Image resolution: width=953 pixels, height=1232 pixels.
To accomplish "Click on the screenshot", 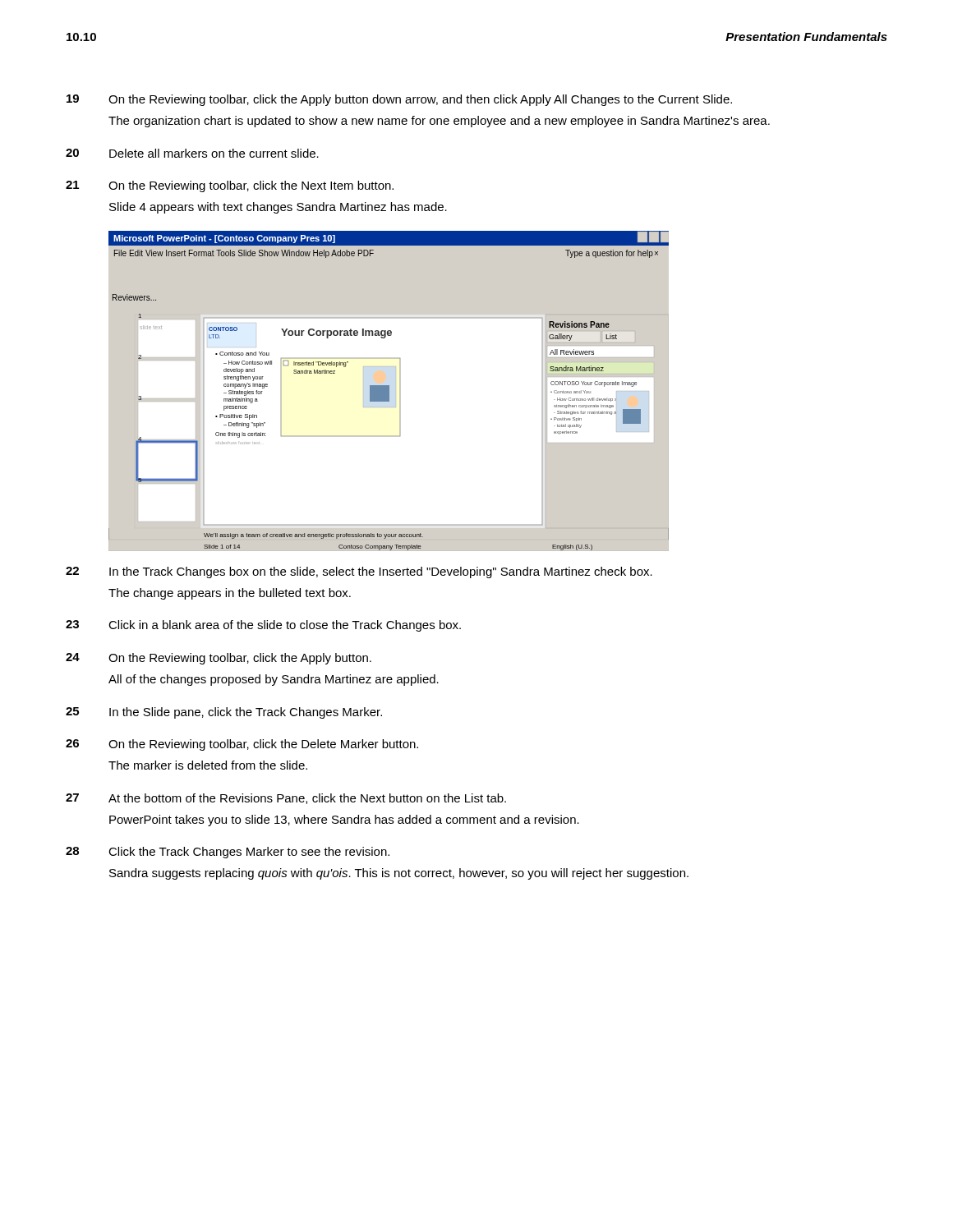I will coord(498,391).
